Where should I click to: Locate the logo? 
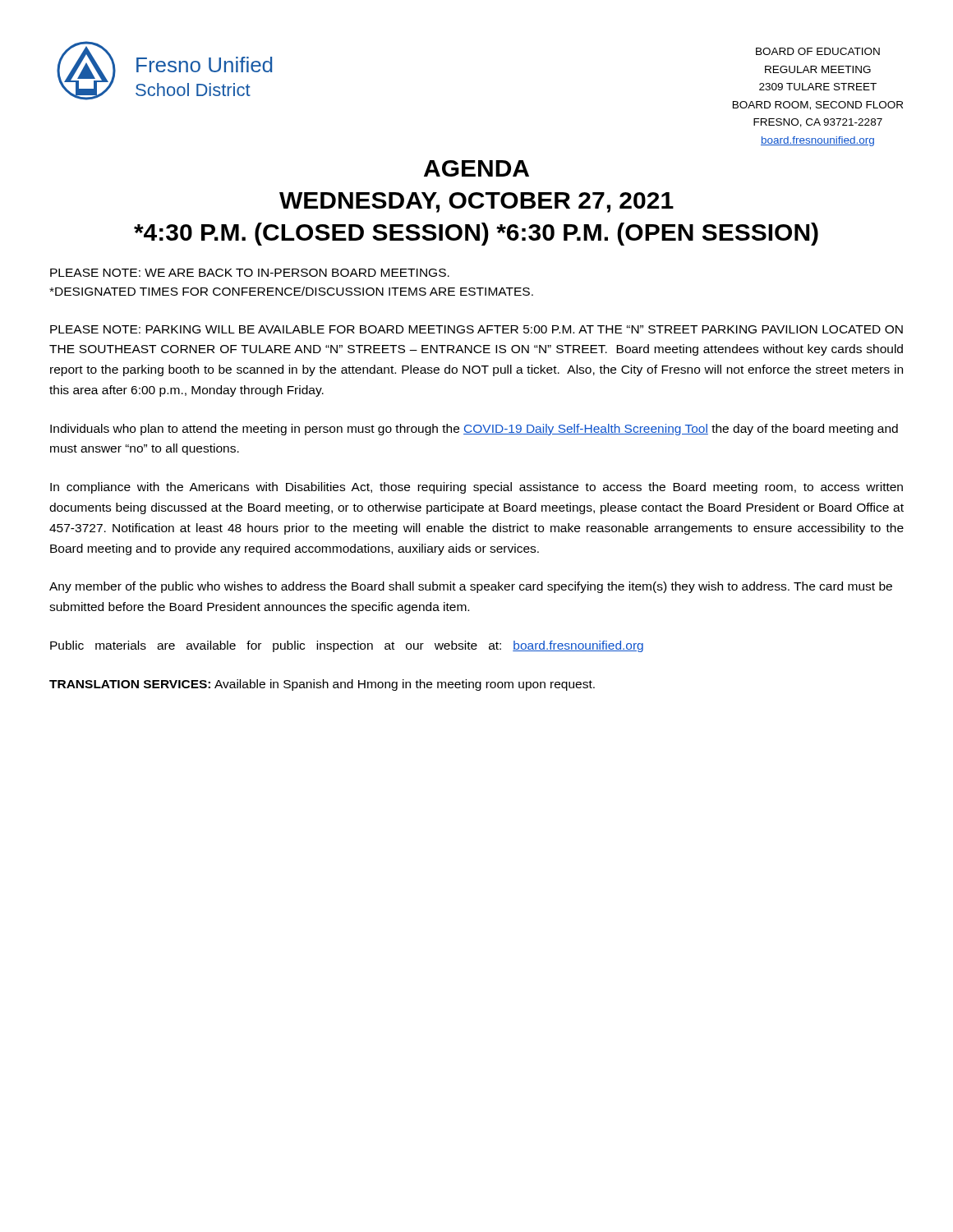click(161, 76)
